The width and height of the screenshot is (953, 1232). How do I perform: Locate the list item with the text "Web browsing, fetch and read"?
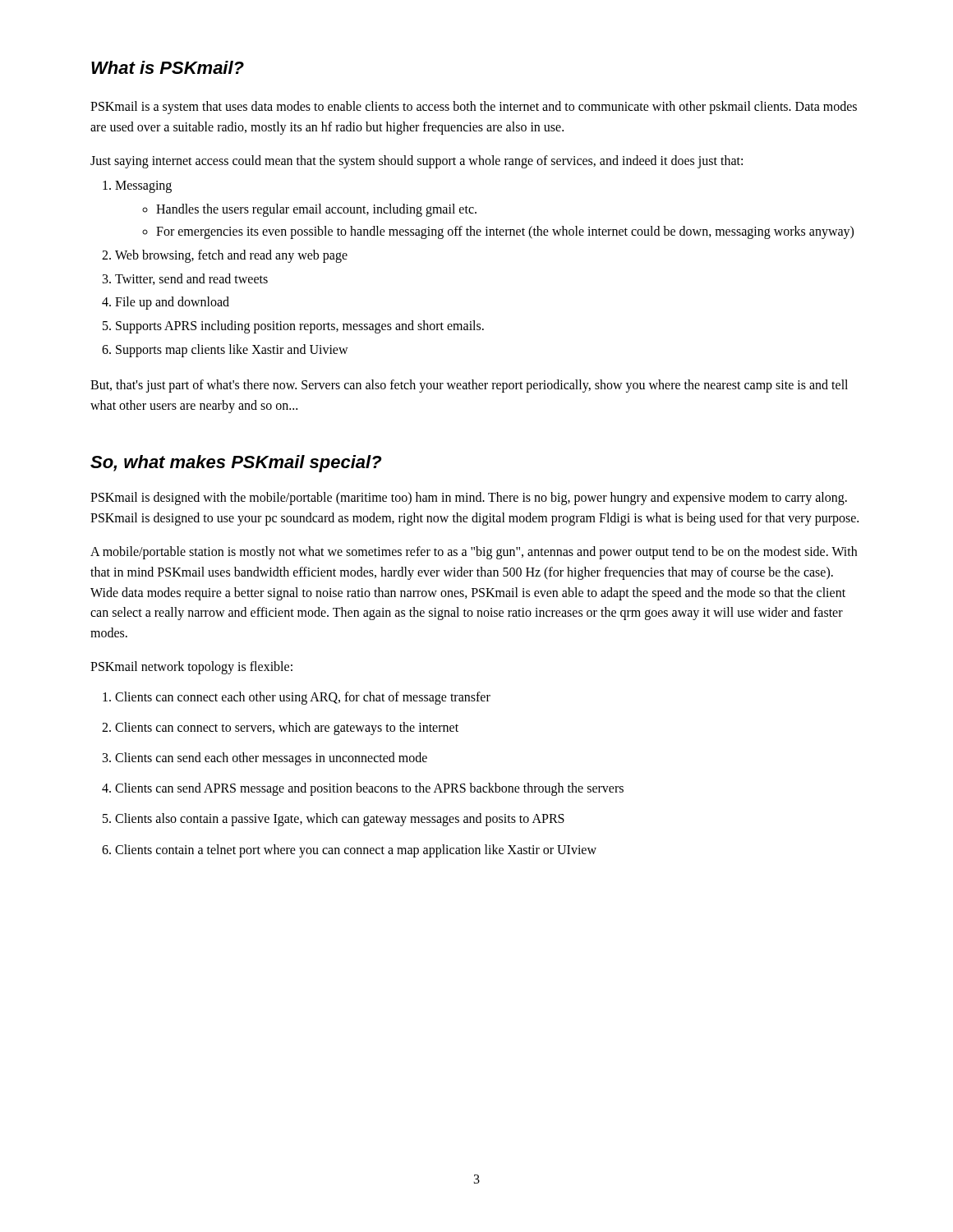[x=231, y=255]
